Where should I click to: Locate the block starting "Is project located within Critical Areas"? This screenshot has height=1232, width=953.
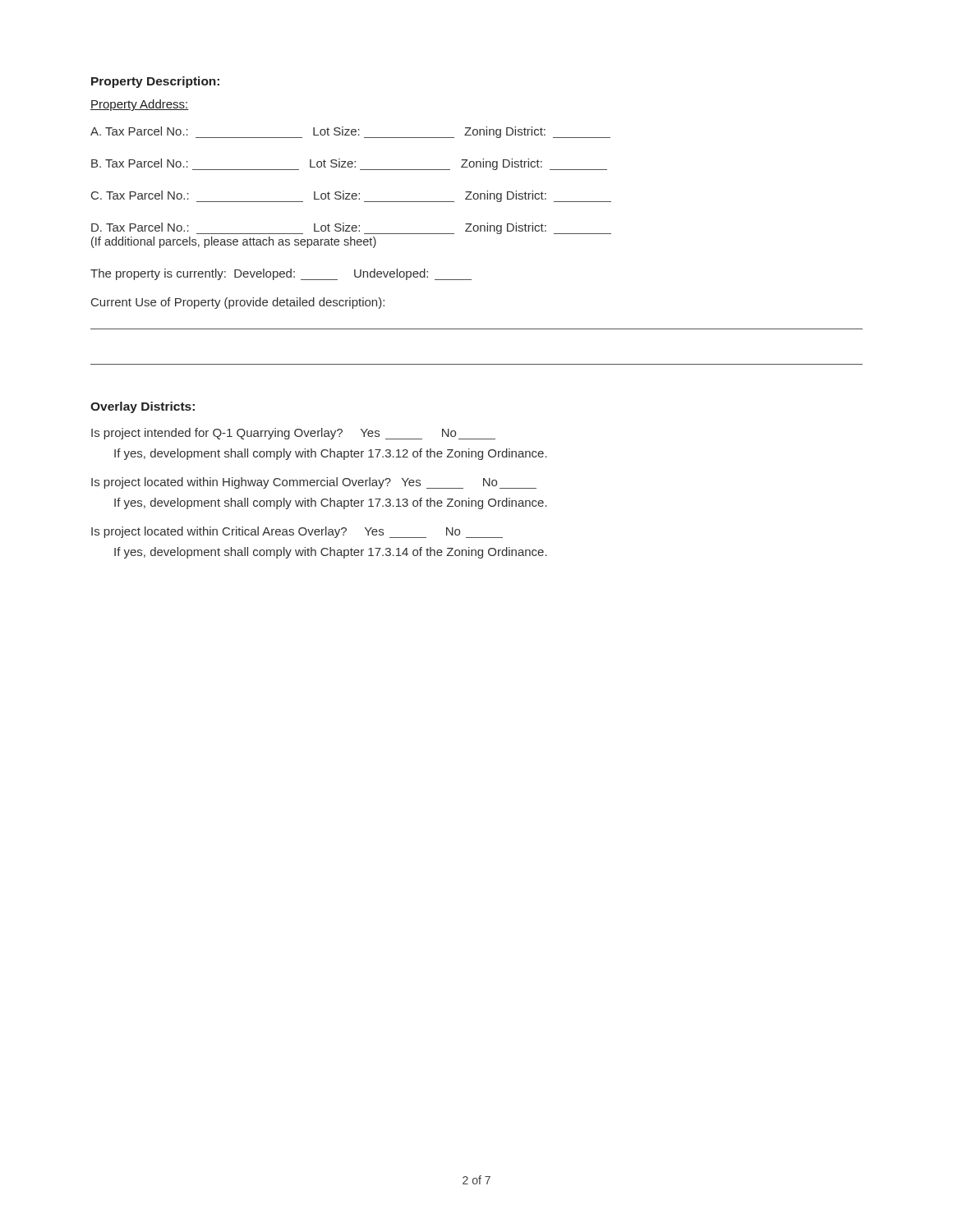pyautogui.click(x=297, y=531)
